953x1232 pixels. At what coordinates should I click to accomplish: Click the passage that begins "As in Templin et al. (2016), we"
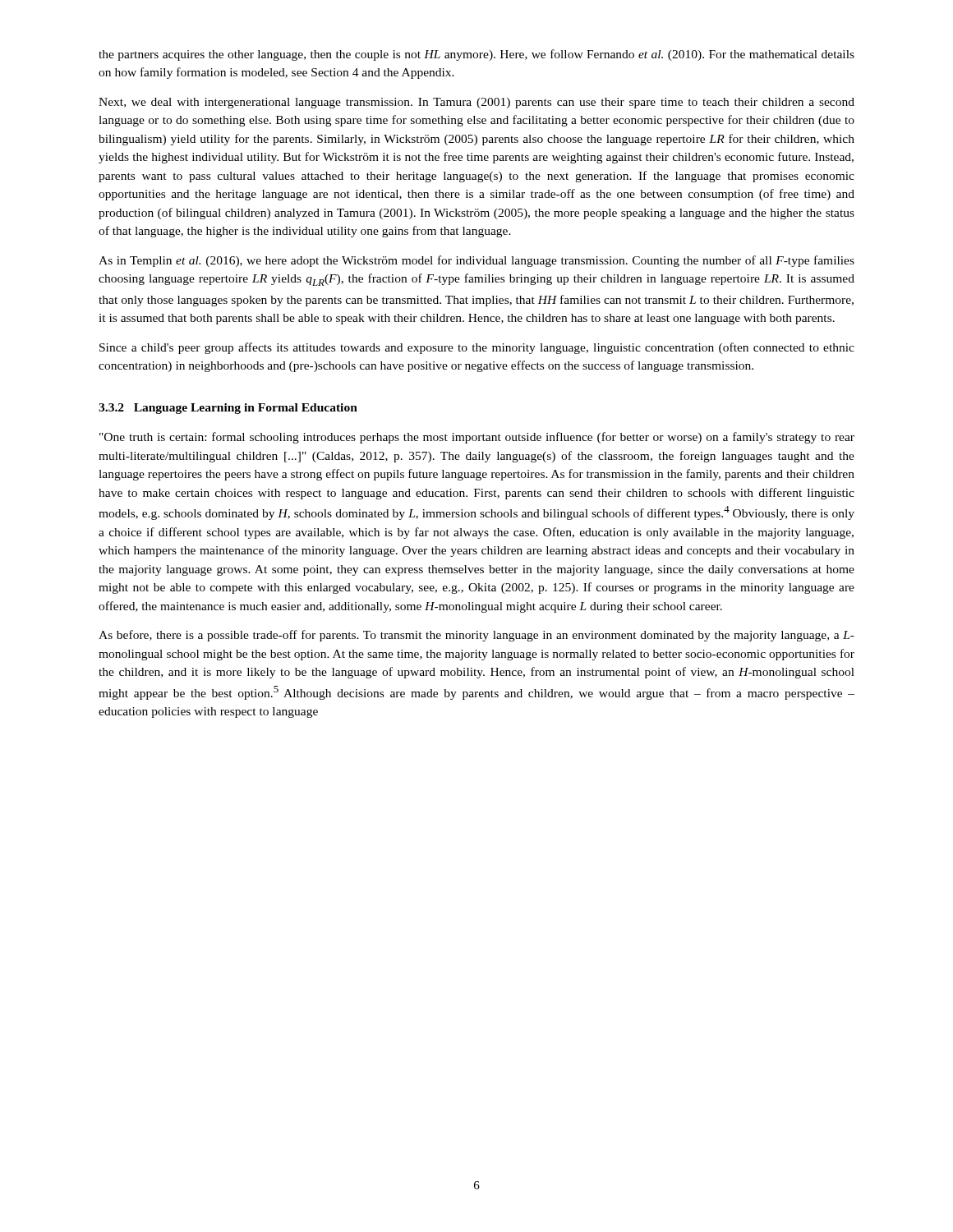[476, 289]
